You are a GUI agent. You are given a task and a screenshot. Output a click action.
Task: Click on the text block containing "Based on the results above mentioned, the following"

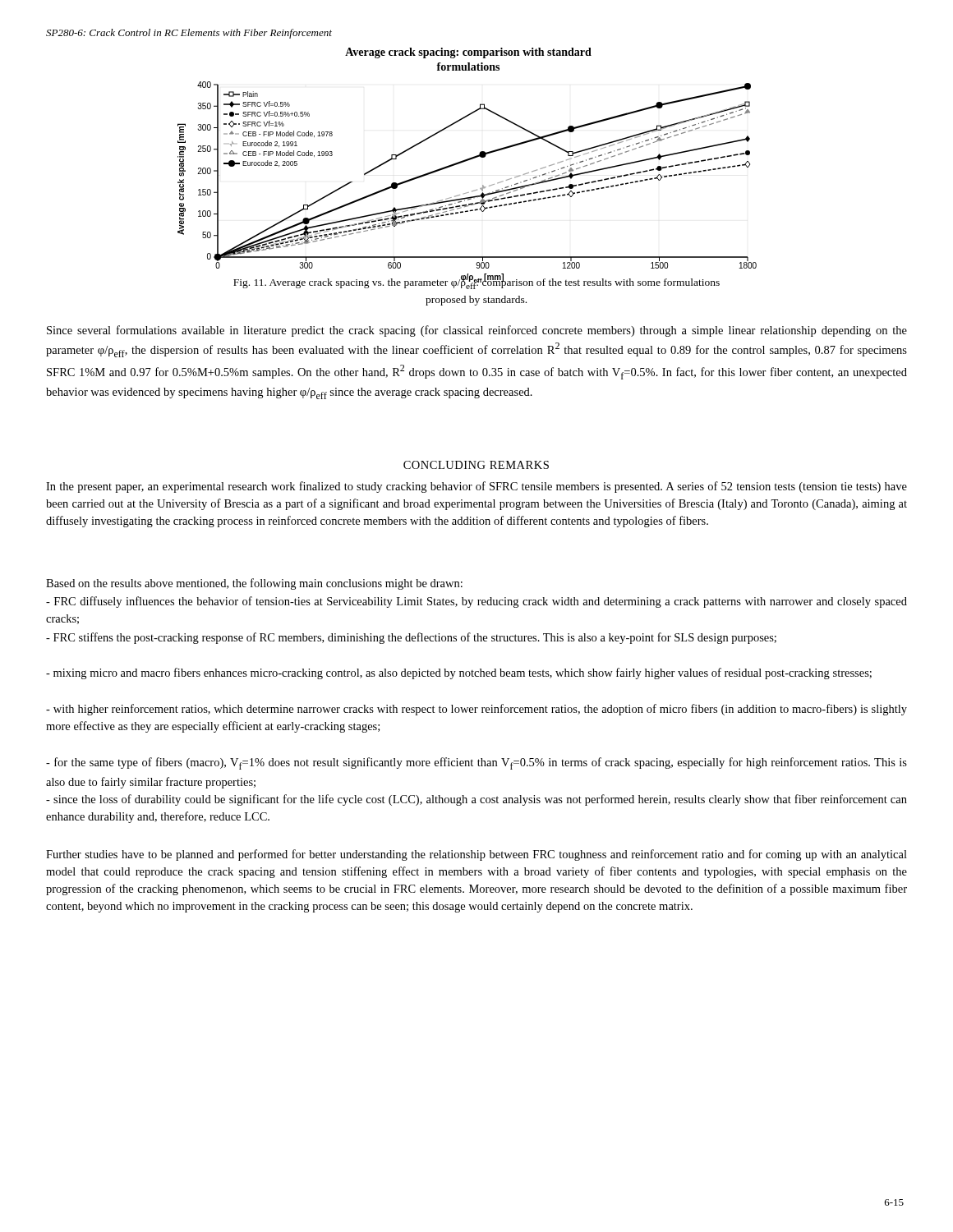pyautogui.click(x=255, y=583)
